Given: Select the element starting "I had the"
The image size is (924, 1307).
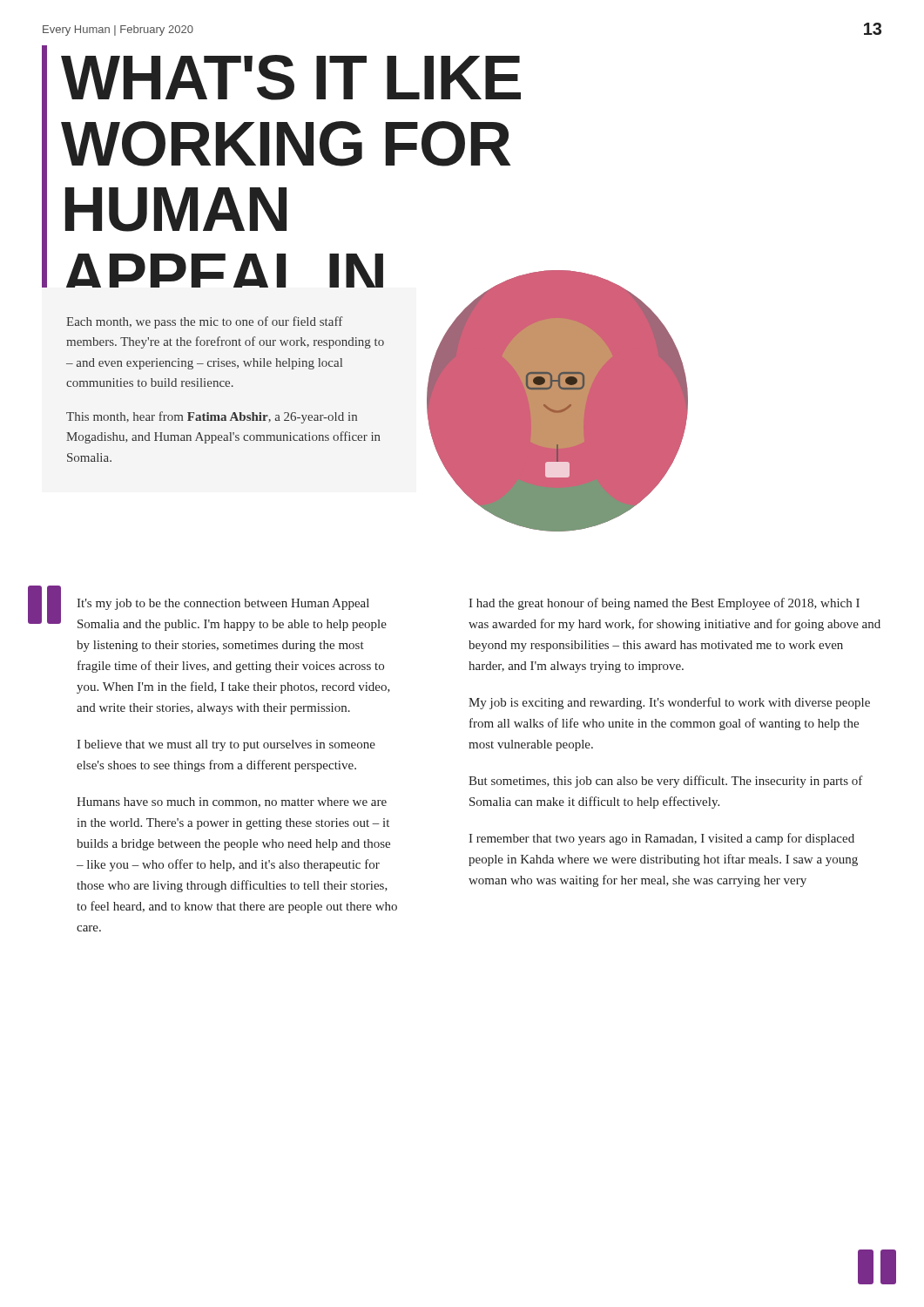Looking at the screenshot, I should tap(664, 604).
